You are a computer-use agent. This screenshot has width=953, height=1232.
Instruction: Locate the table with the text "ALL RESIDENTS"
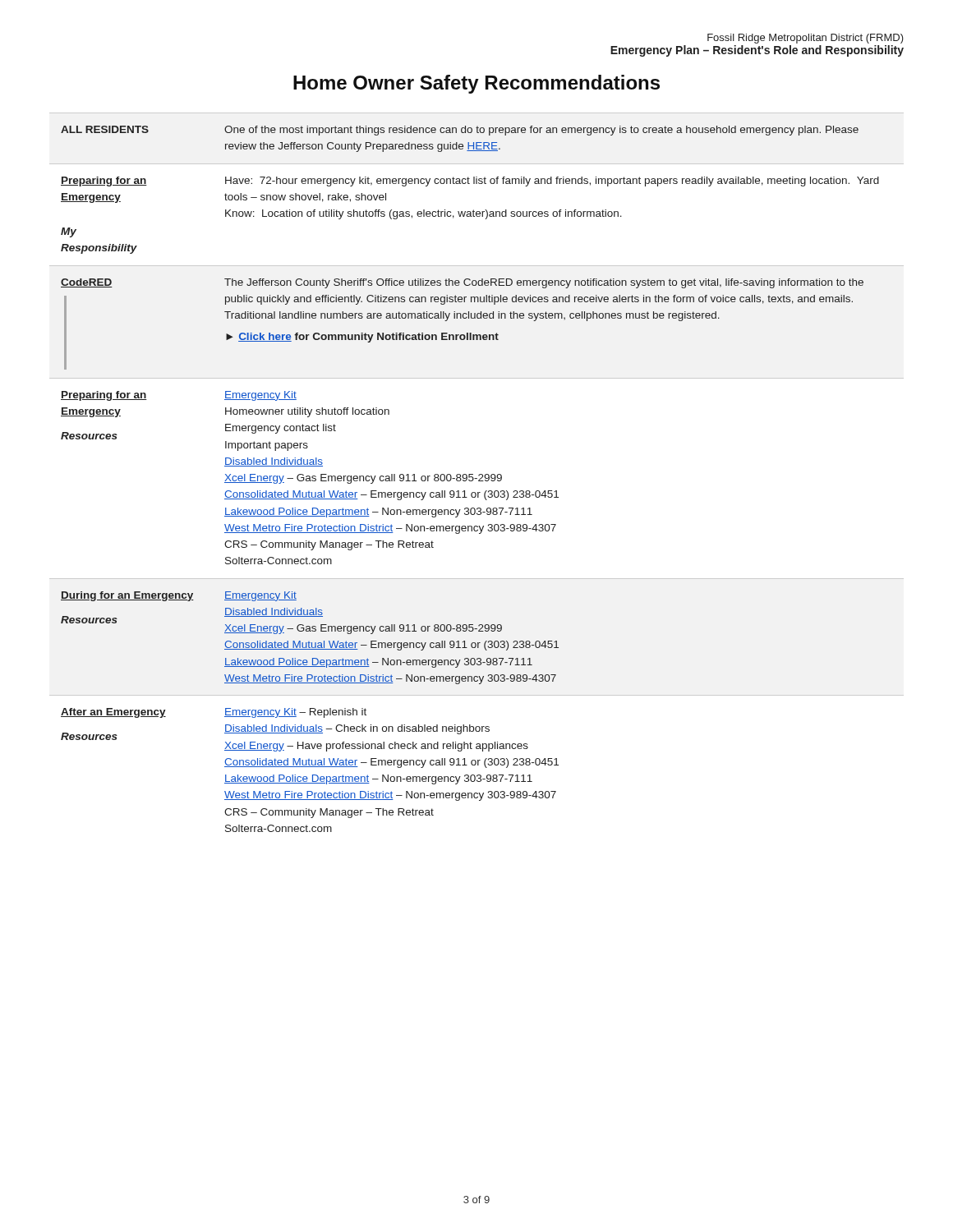(x=476, y=479)
